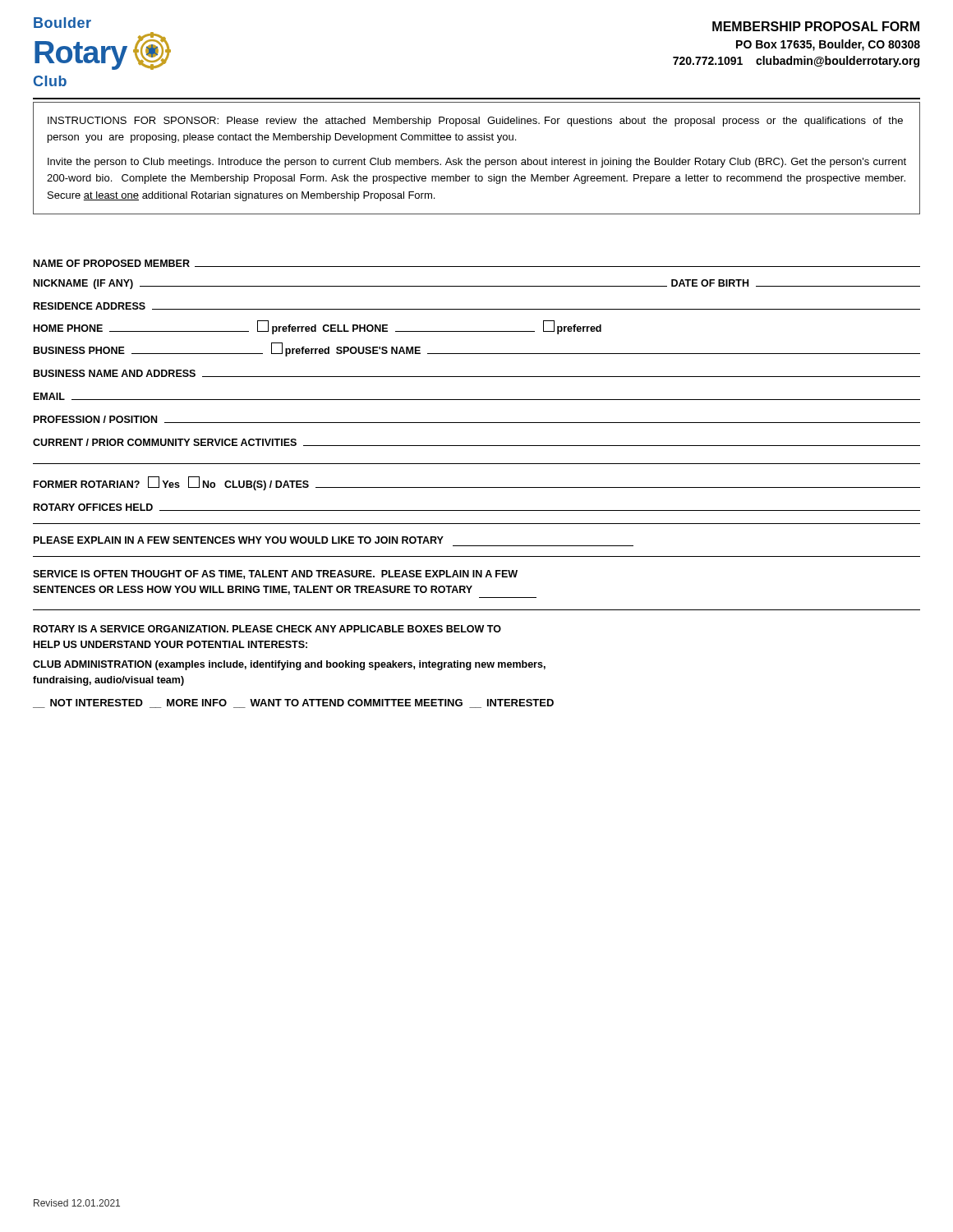Find the list item that reads "BUSINESS PHONE preferred SPOUSE'S NAME"

[x=476, y=349]
